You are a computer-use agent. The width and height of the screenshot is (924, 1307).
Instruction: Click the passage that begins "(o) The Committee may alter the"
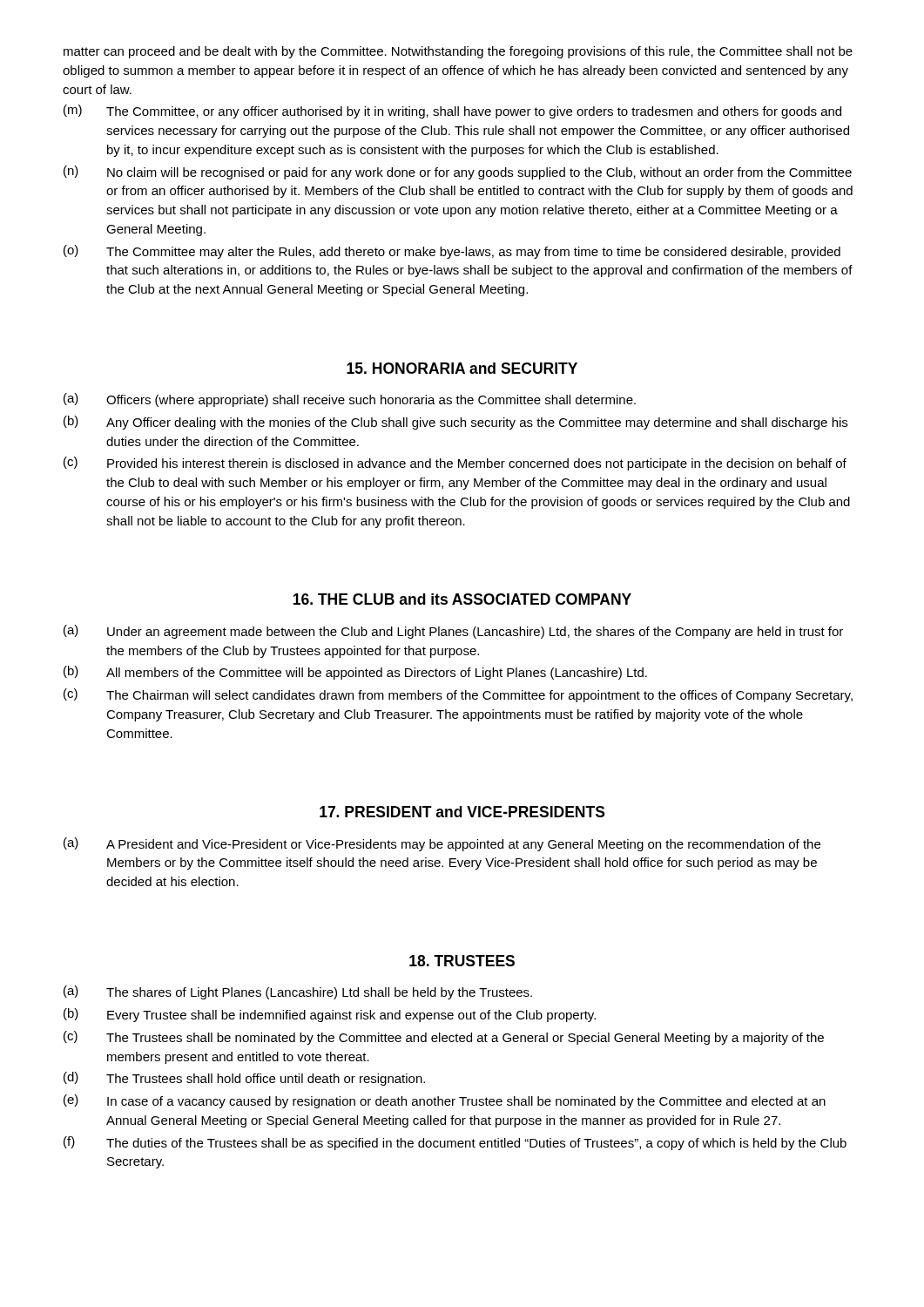[x=462, y=270]
